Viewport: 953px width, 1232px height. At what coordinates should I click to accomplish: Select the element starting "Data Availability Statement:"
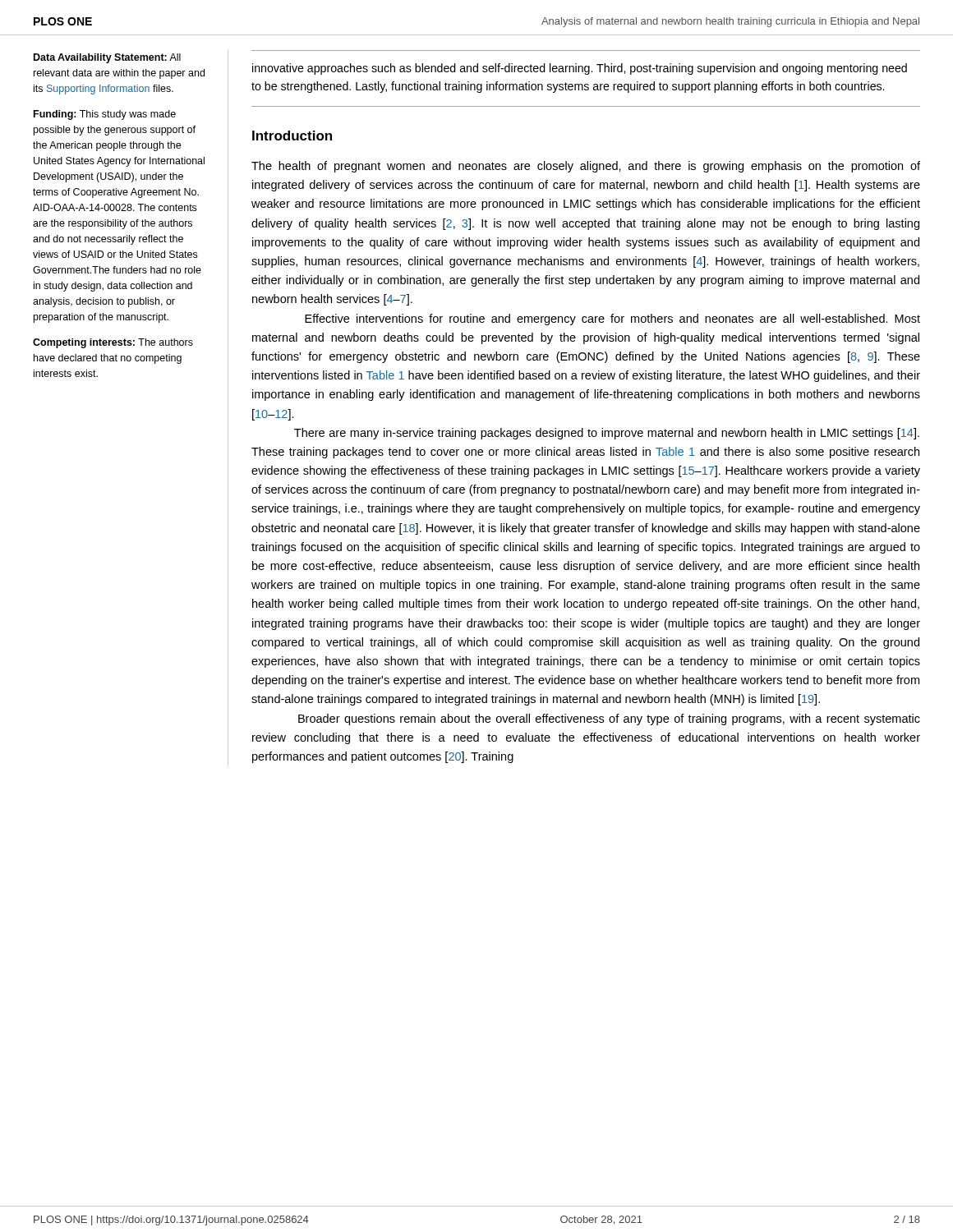100,57
